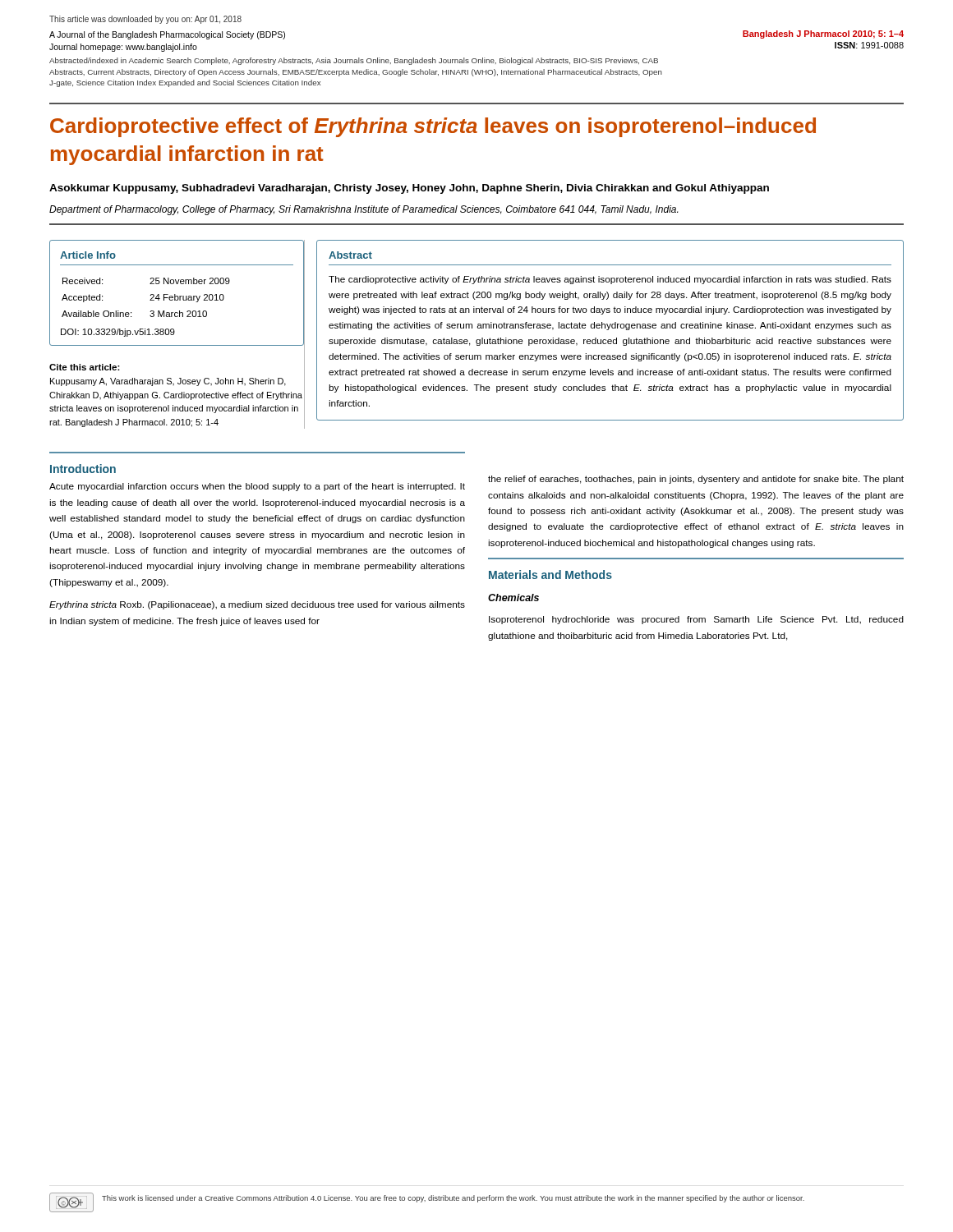Navigate to the passage starting "the relief of earaches, toothaches, pain in"
Screen dimensions: 1232x953
tap(696, 511)
